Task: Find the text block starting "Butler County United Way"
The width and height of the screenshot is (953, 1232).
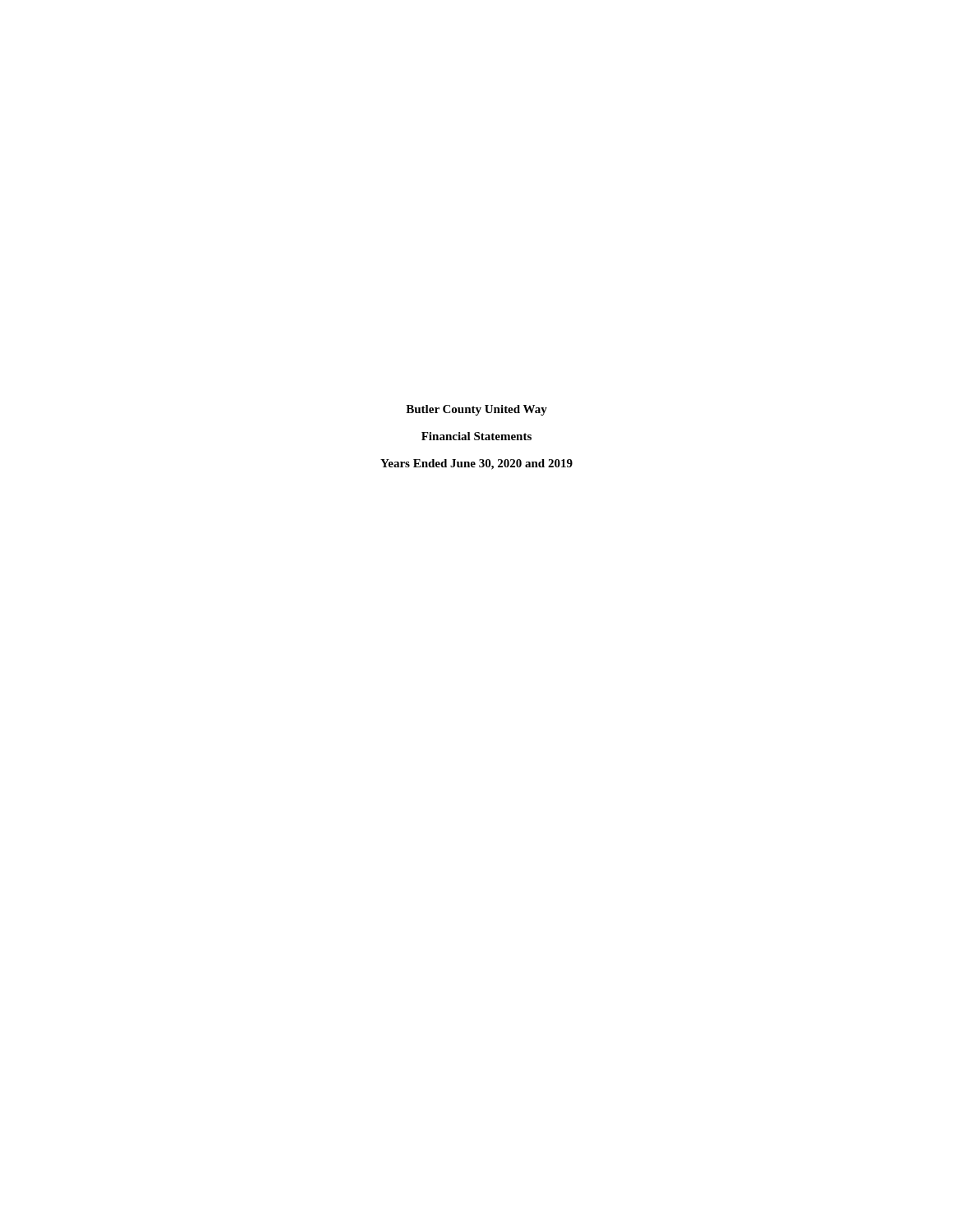Action: point(476,409)
